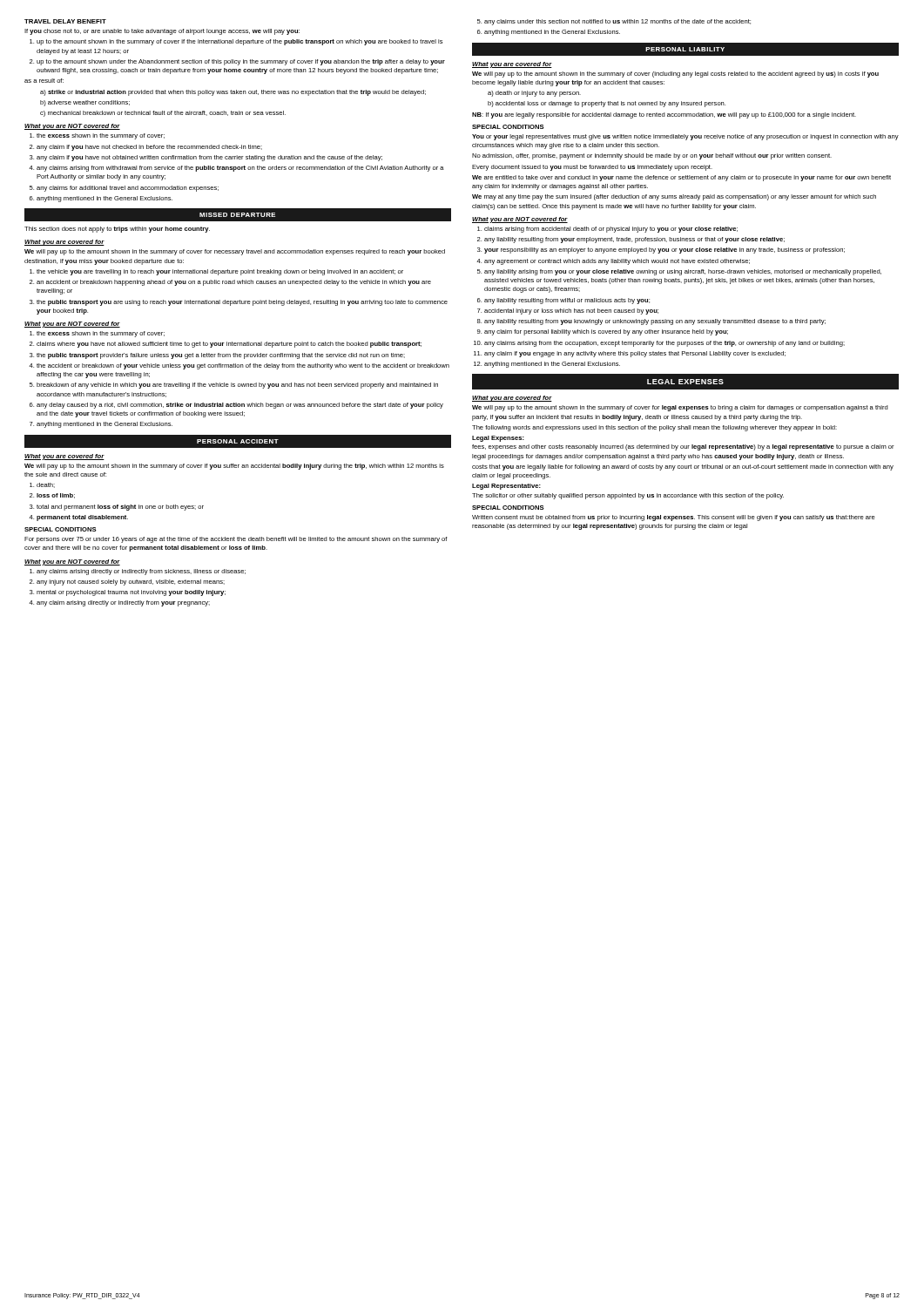Find the block on this page that starts "the vehicle you are travelling in"
This screenshot has width=924, height=1307.
(x=238, y=272)
